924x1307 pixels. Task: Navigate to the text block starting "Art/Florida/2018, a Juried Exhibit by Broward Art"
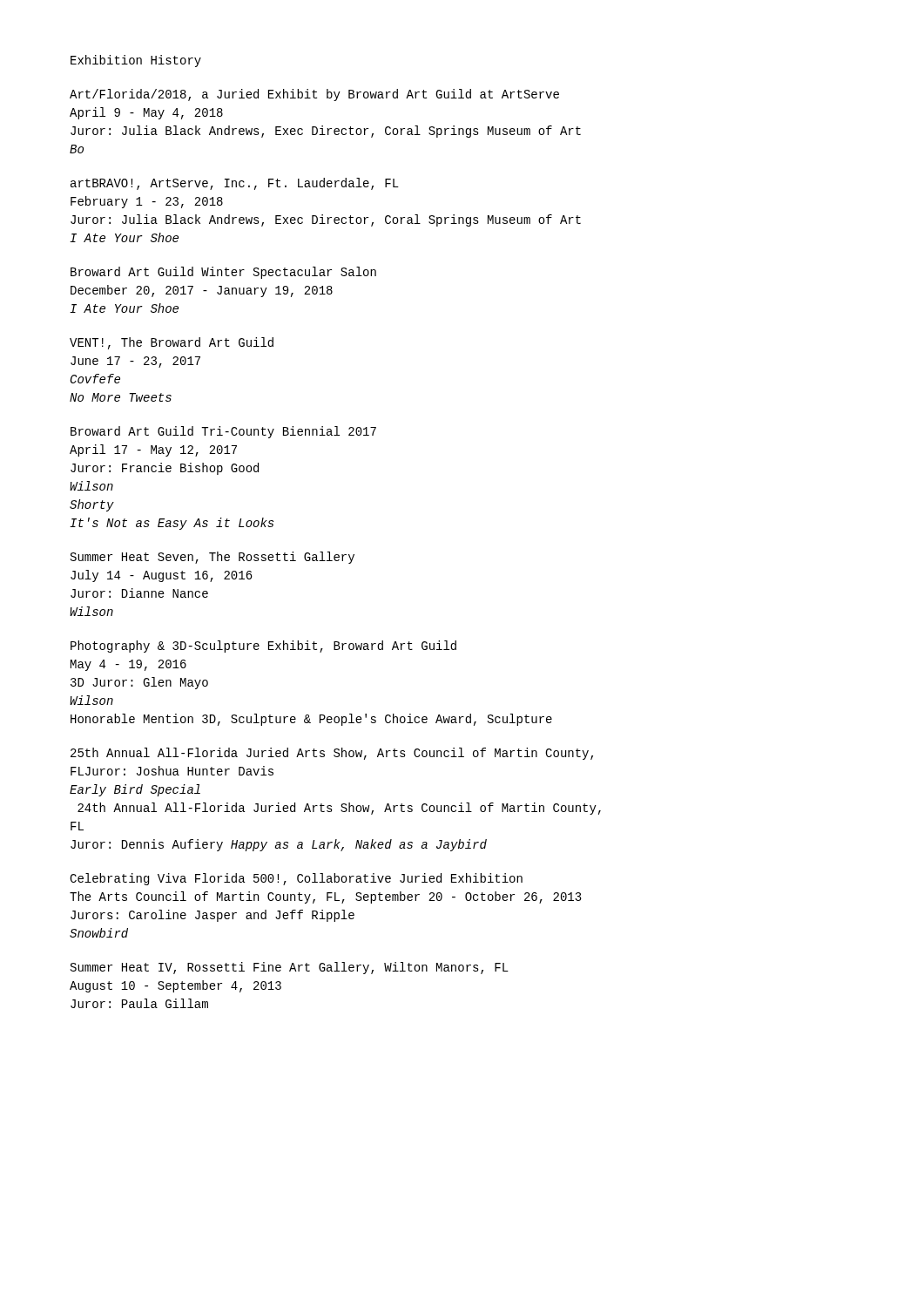tap(326, 122)
